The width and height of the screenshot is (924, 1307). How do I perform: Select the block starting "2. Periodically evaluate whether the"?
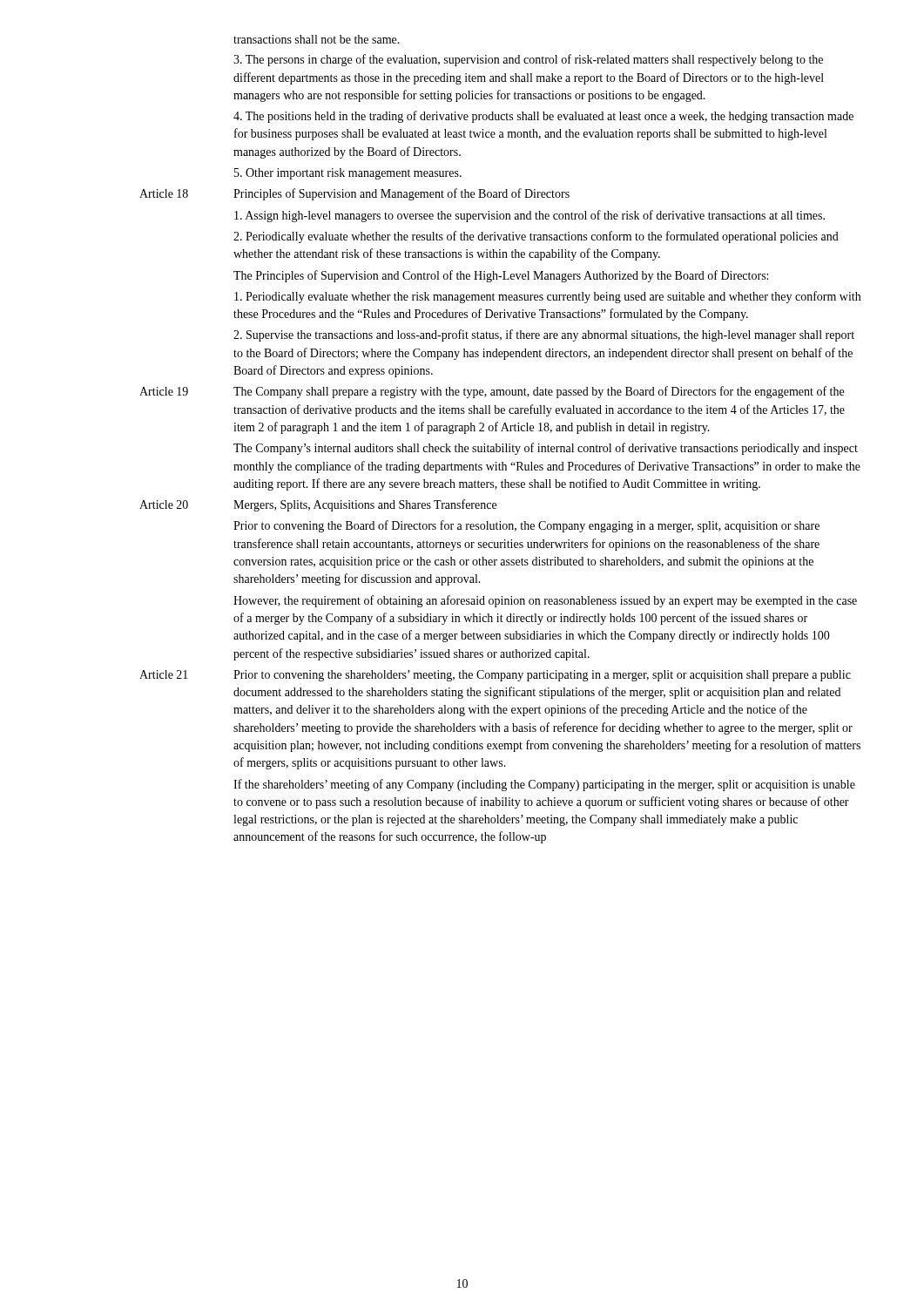coord(500,246)
